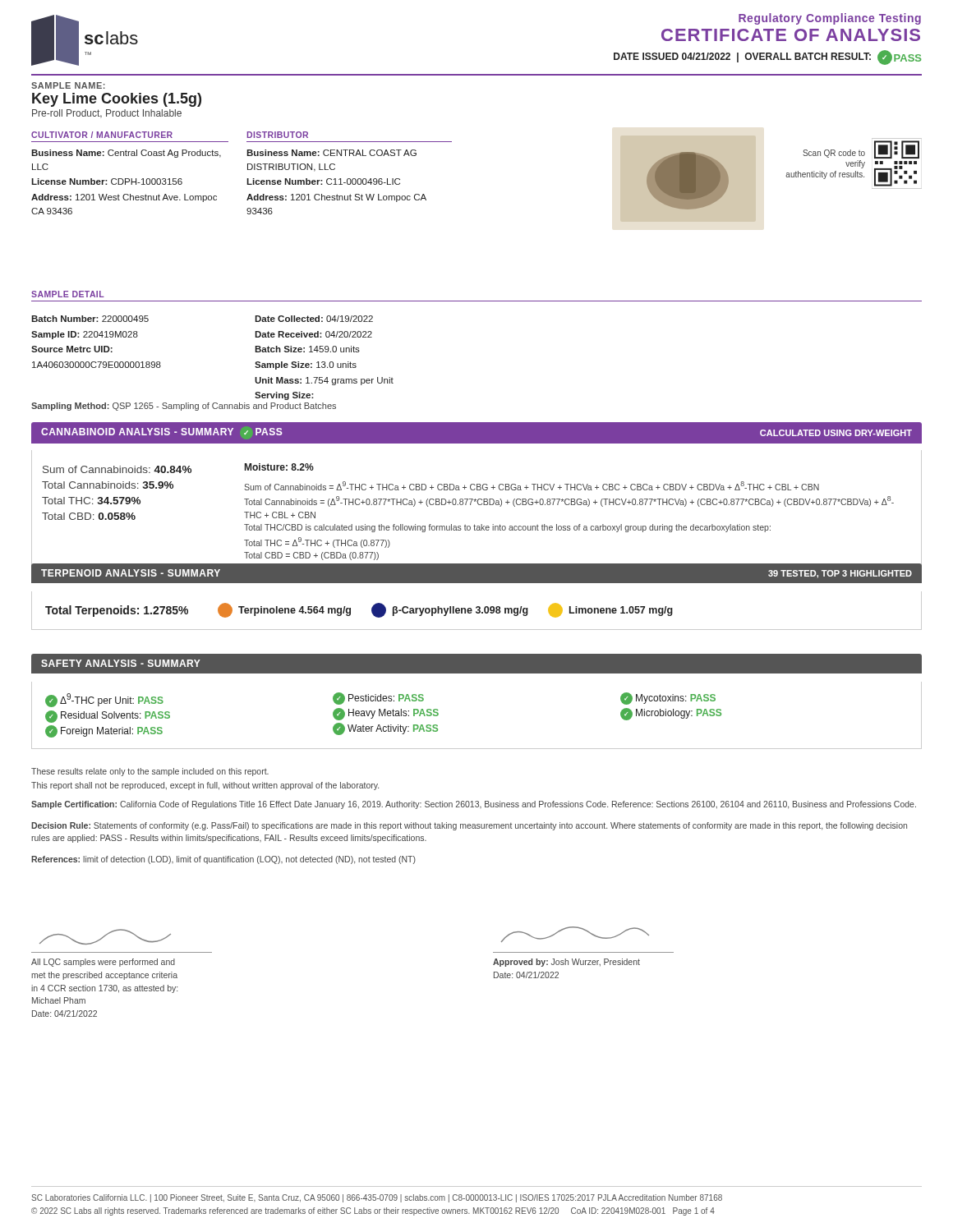953x1232 pixels.
Task: Locate the title with the text "Regulatory Compliance Testing CERTIFICATE OF ANALYSIS"
Action: 767,38
